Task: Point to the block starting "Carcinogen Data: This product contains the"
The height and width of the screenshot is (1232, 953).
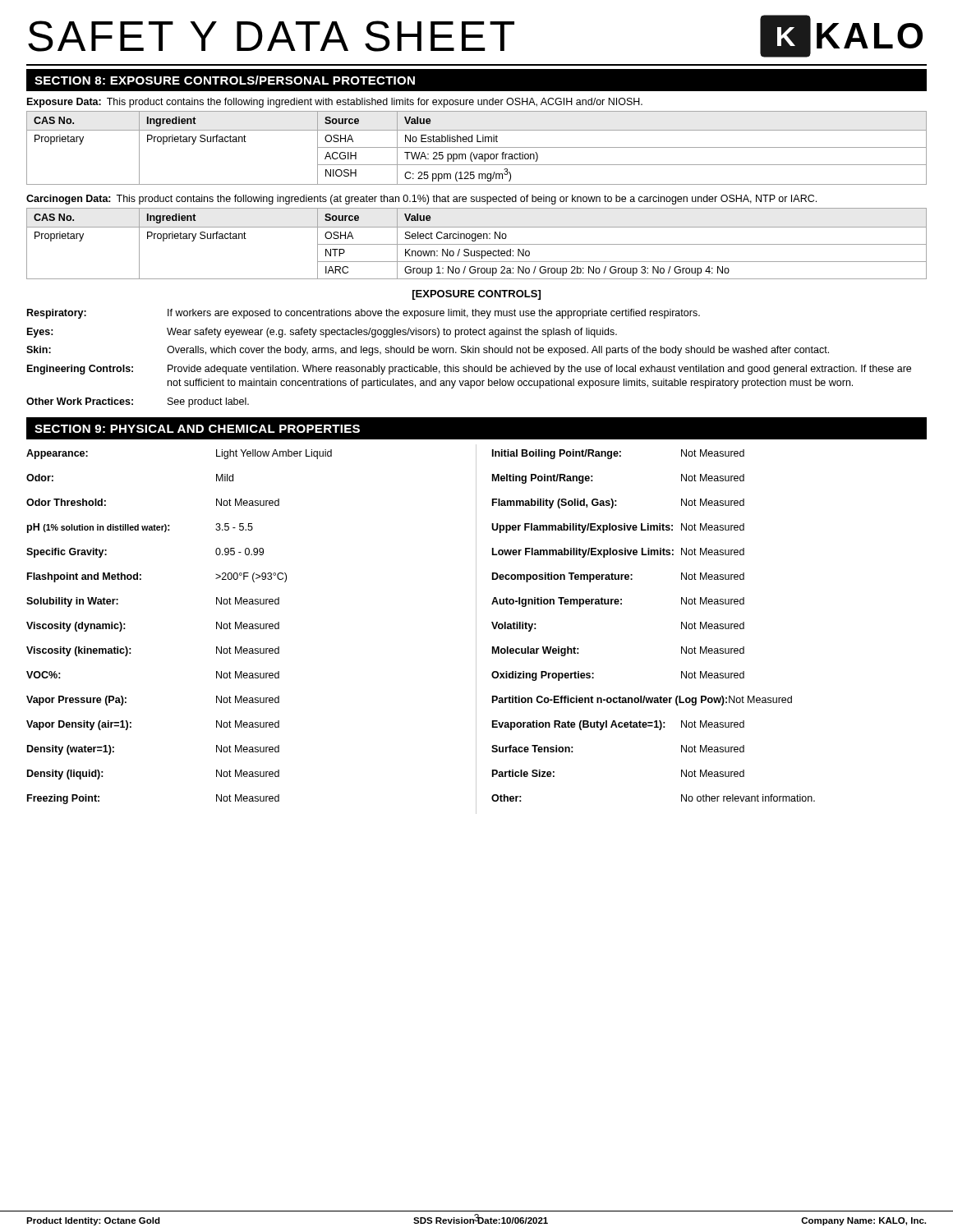Action: coord(422,199)
